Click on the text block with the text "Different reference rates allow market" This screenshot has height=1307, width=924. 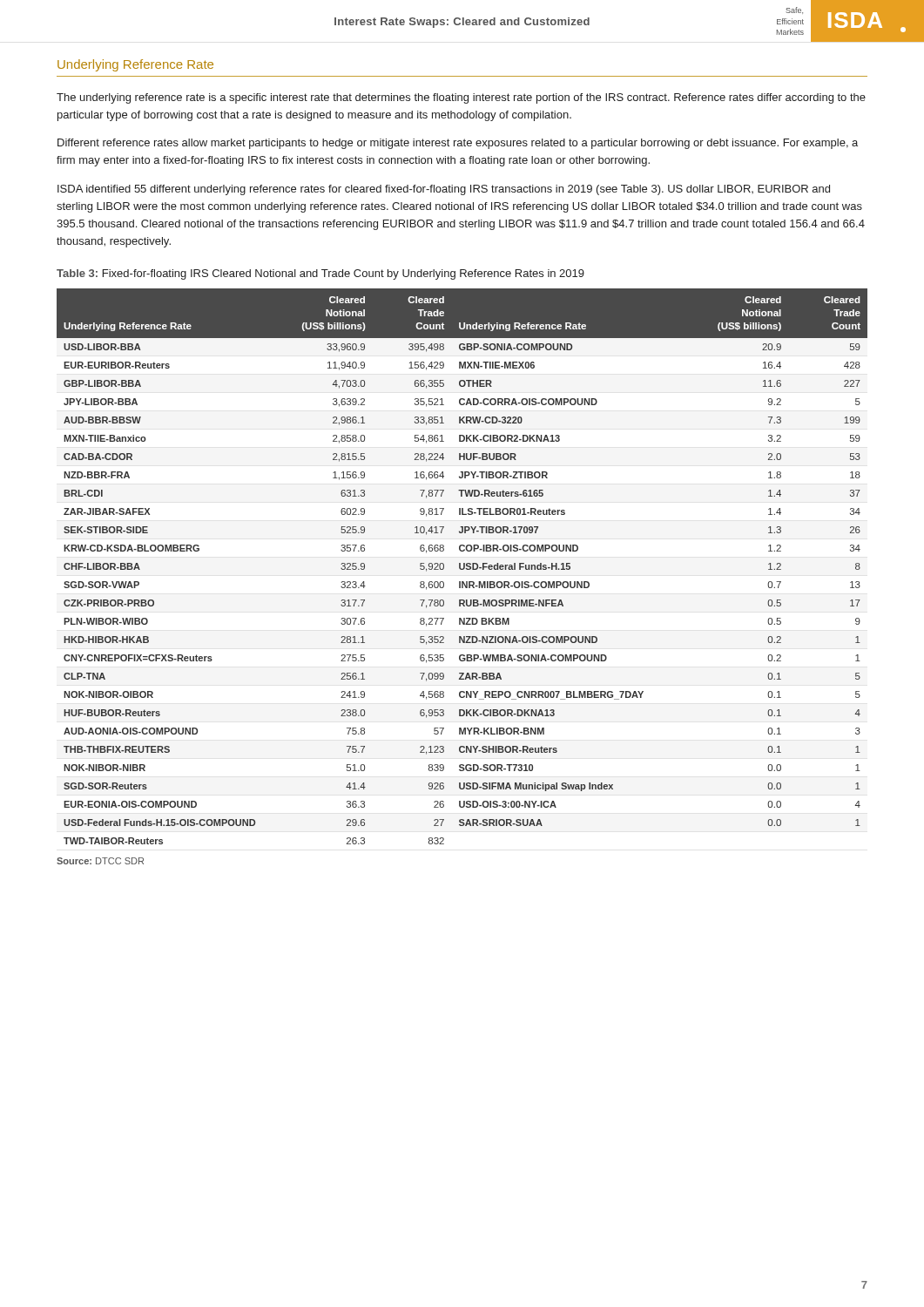pyautogui.click(x=457, y=151)
